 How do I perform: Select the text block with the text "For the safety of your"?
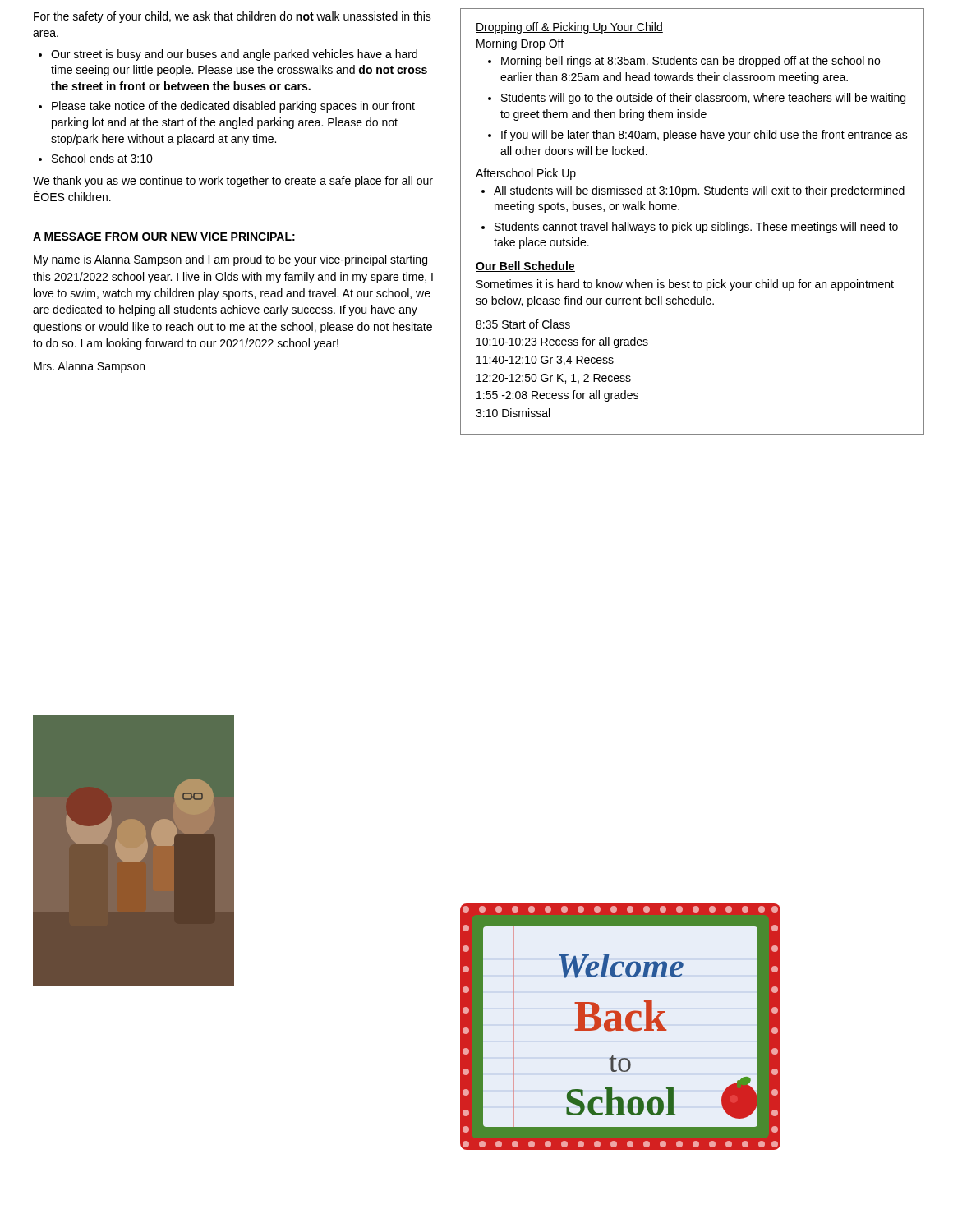tap(232, 25)
